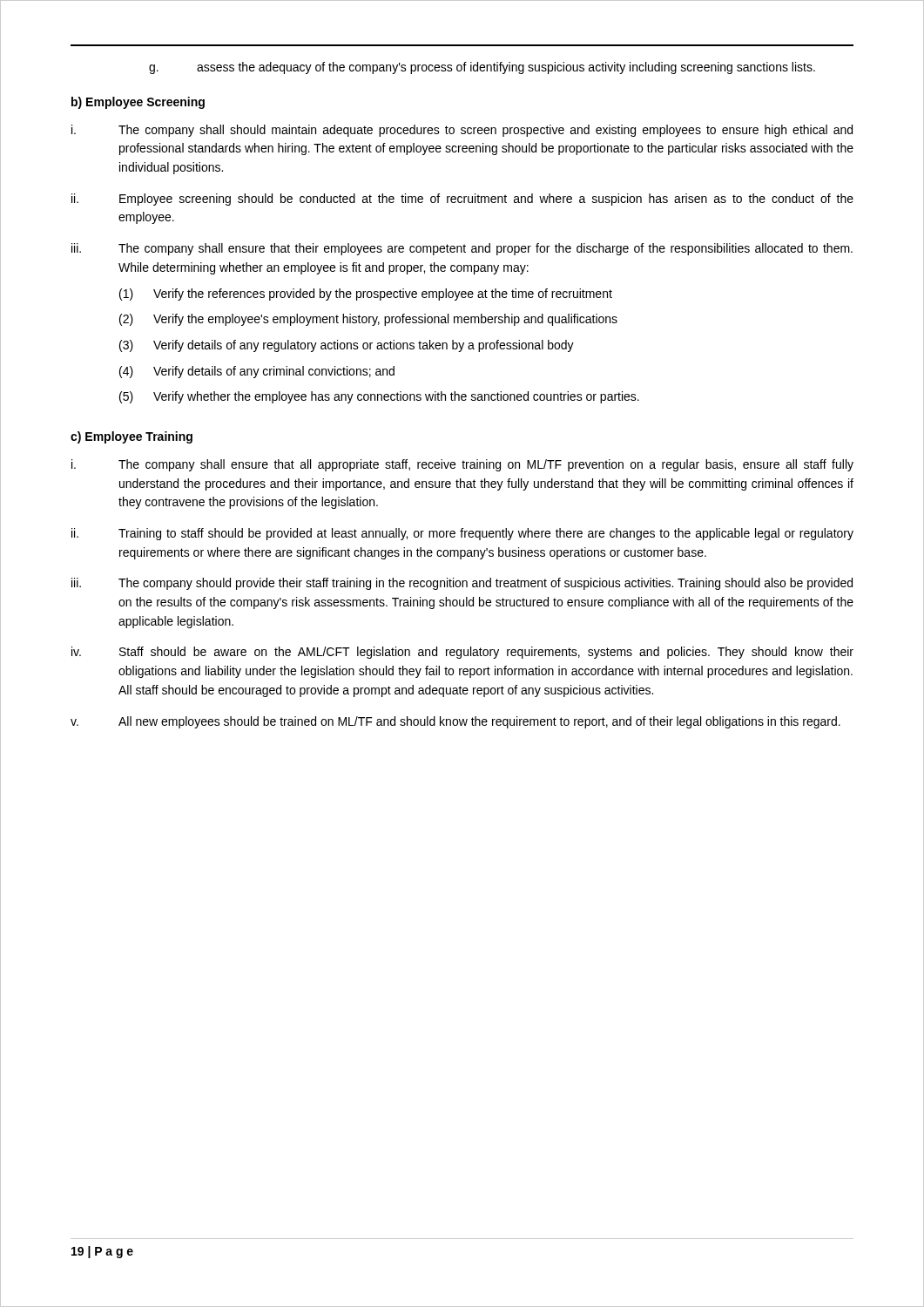Viewport: 924px width, 1307px height.
Task: Find the passage starting "iii. The company should"
Action: coord(462,603)
